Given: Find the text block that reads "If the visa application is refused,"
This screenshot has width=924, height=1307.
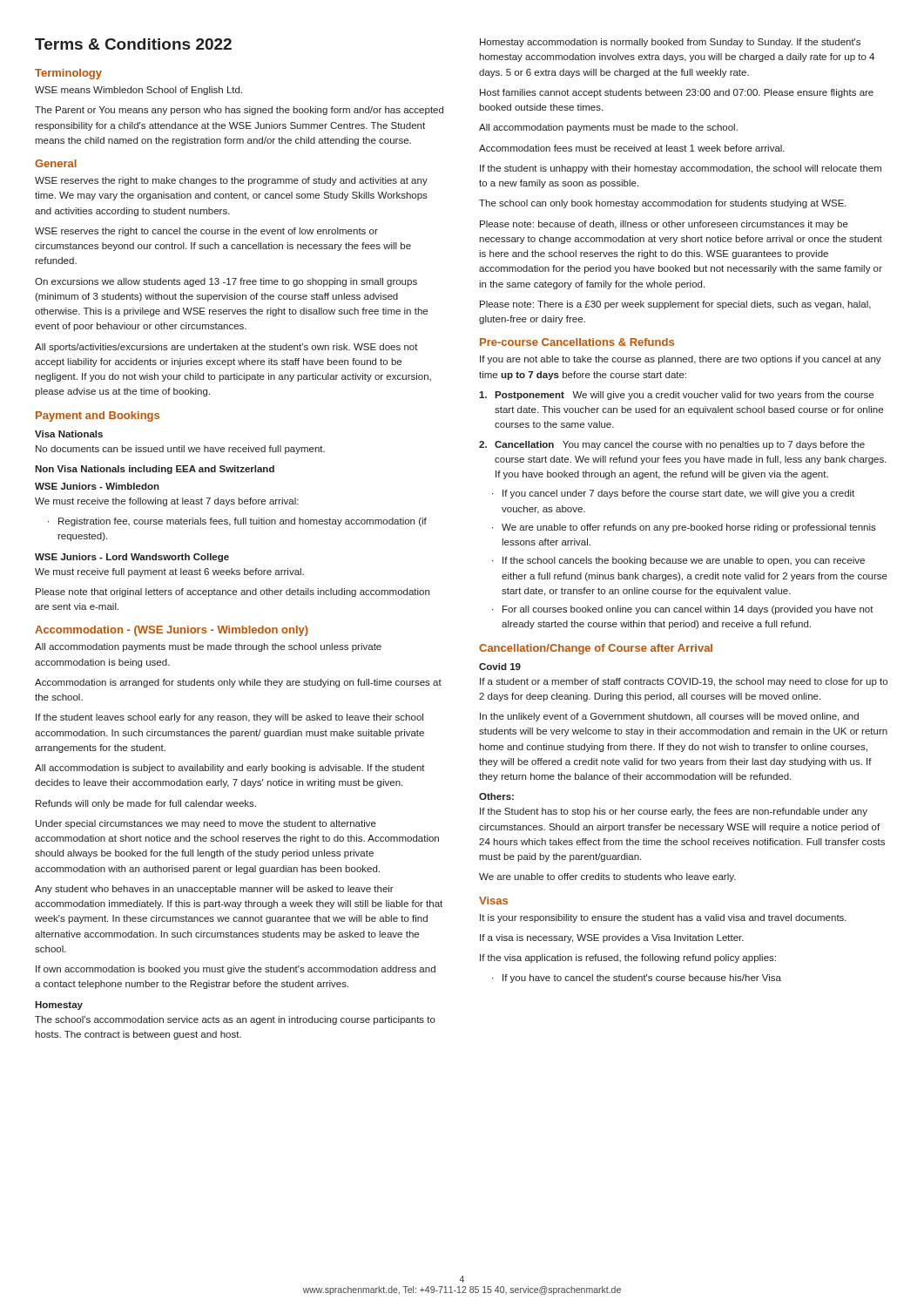Looking at the screenshot, I should pos(684,958).
